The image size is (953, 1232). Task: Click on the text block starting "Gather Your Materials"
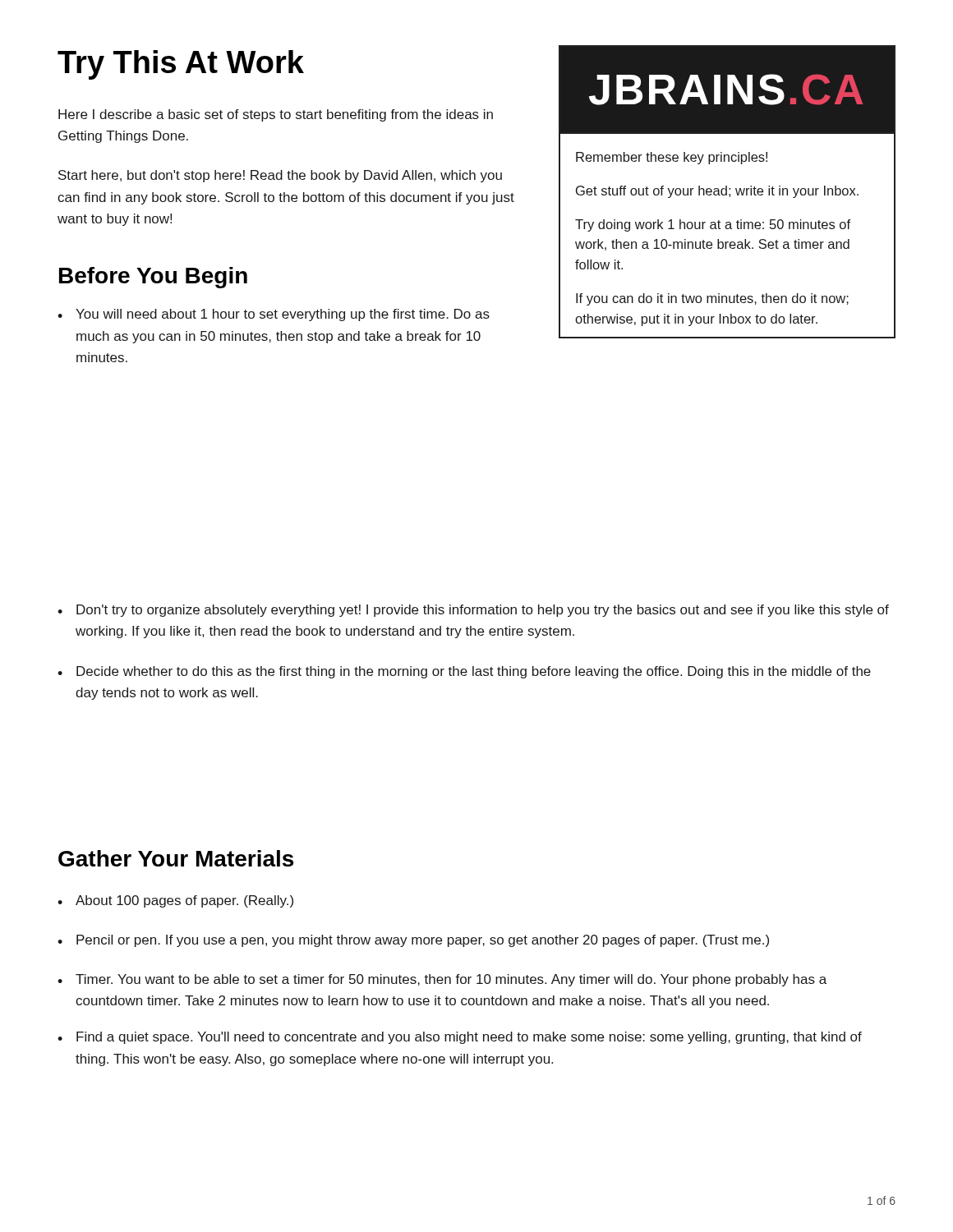pyautogui.click(x=176, y=859)
